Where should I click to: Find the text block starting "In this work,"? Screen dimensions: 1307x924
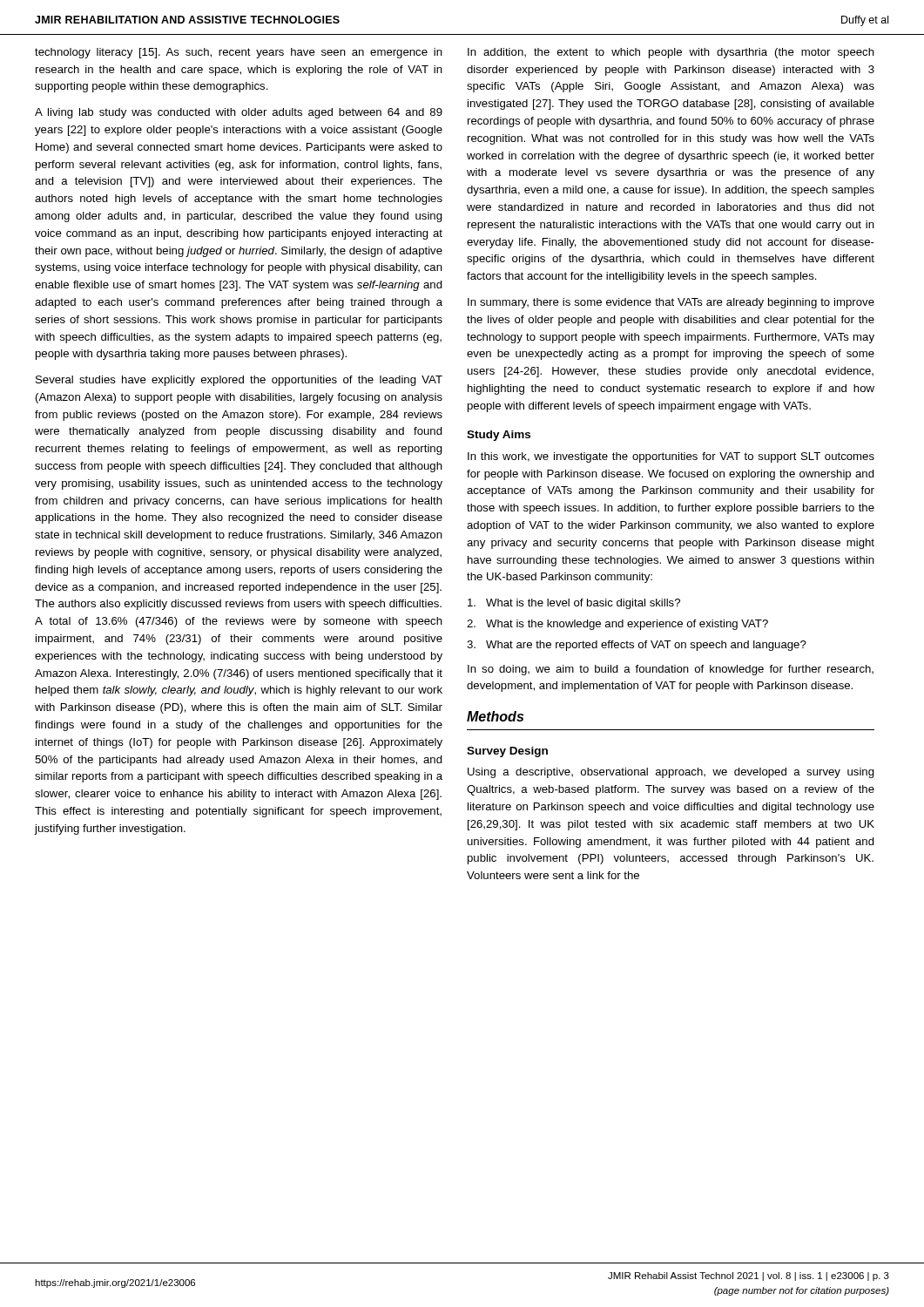coord(671,517)
